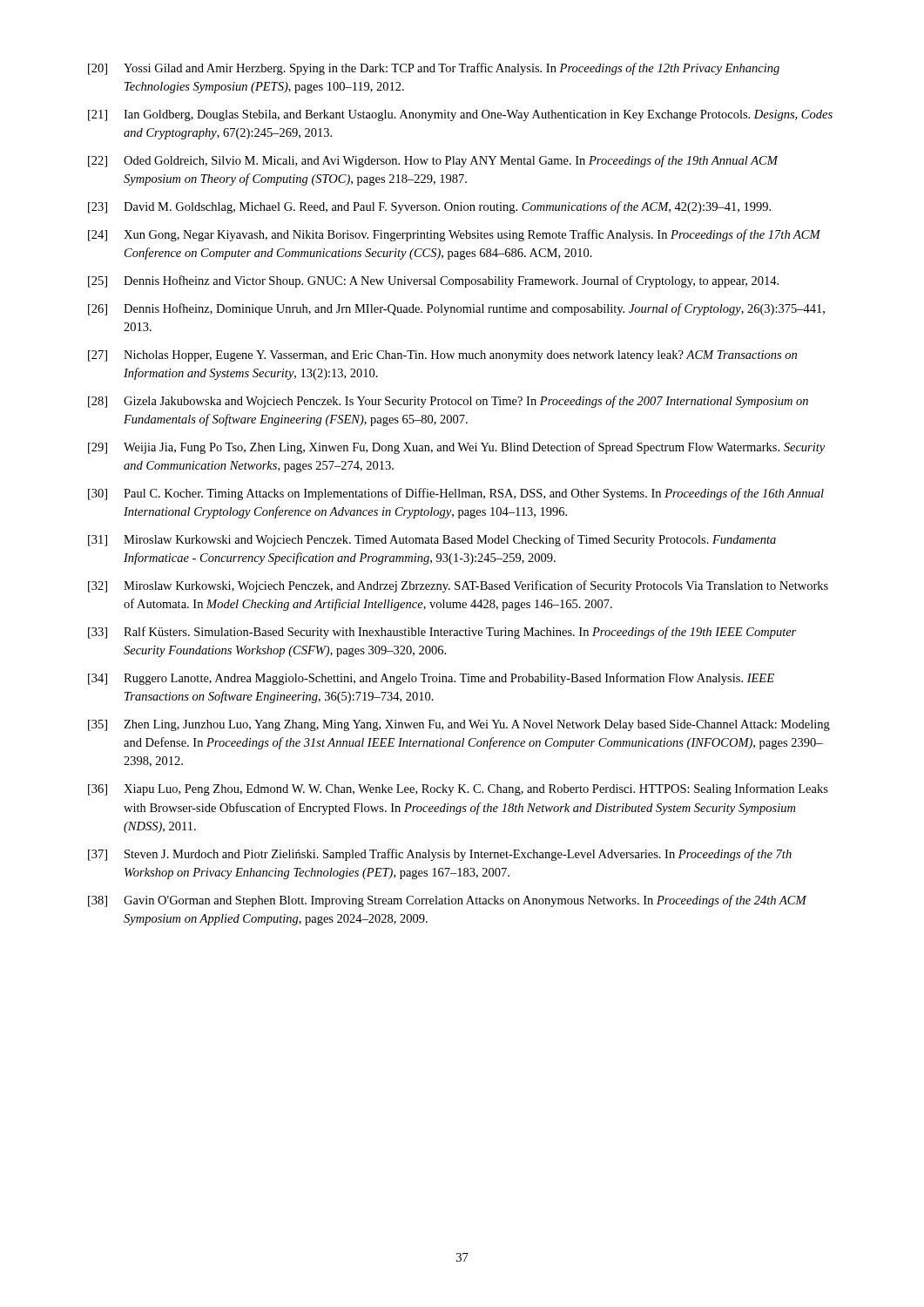Select the passage starting "[28] Gizela Jakubowska and Wojciech Penczek. Is"
The image size is (924, 1307).
click(x=462, y=411)
